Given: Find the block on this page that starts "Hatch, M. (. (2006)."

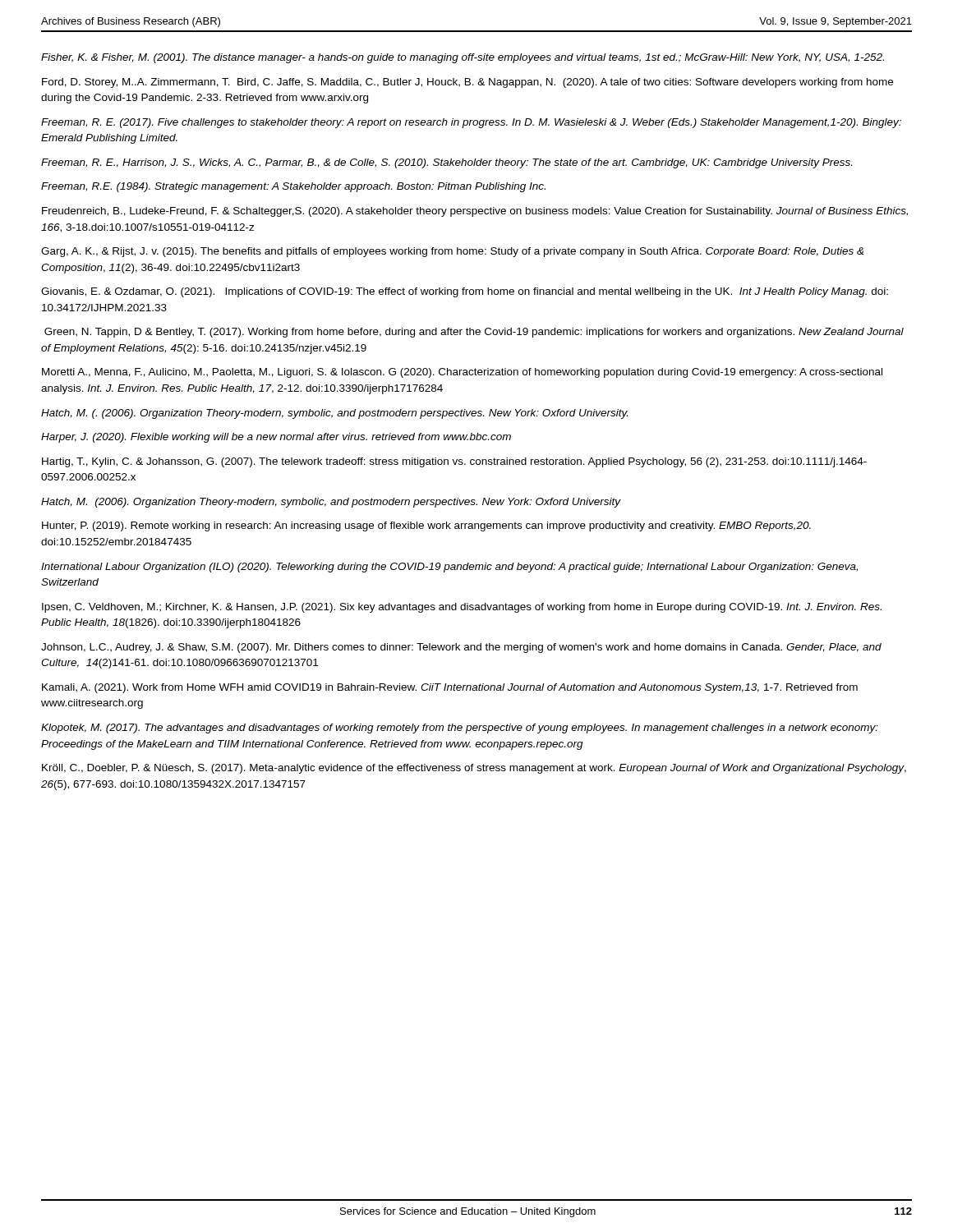Looking at the screenshot, I should (x=335, y=412).
